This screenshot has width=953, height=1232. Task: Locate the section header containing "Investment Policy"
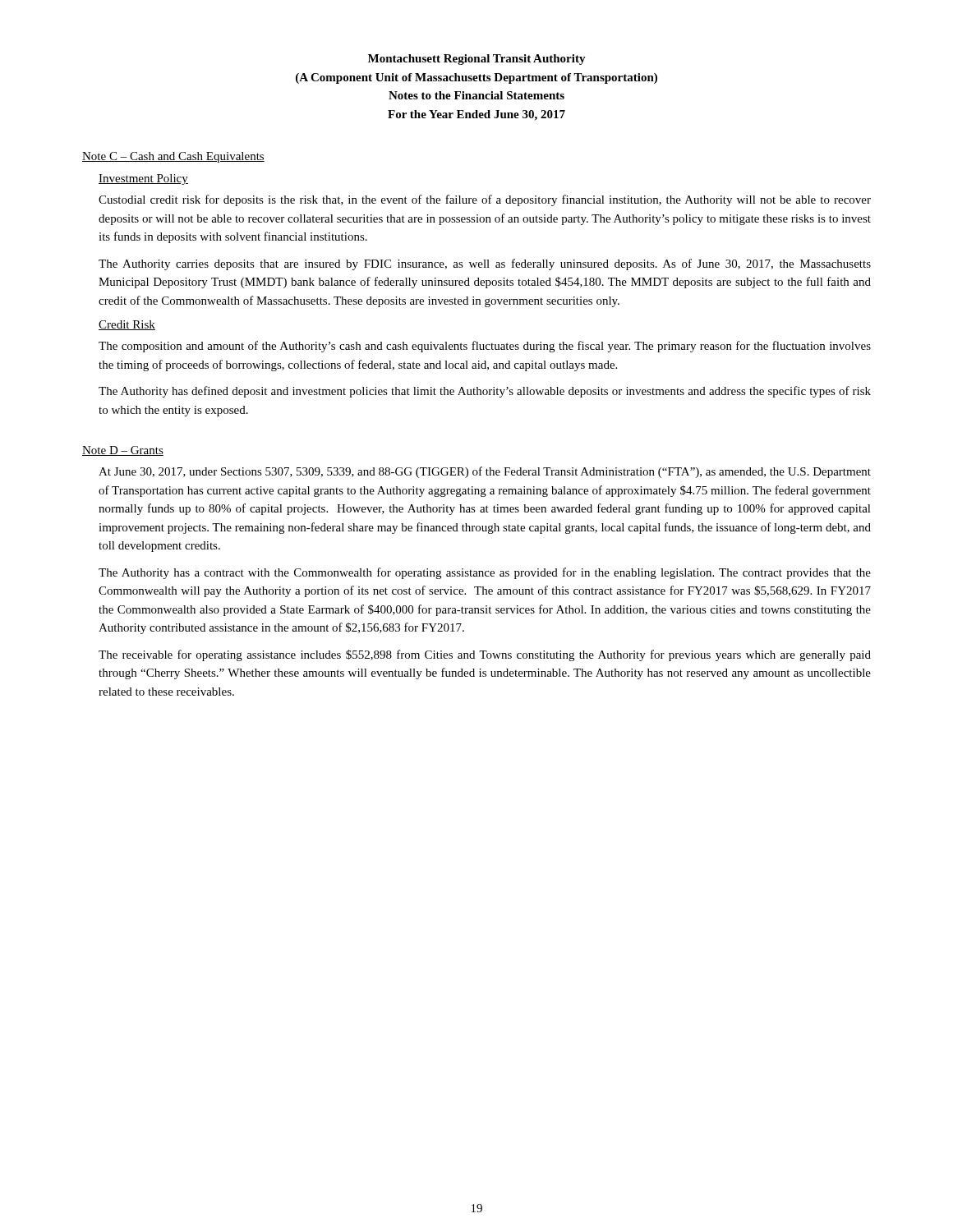coord(143,178)
